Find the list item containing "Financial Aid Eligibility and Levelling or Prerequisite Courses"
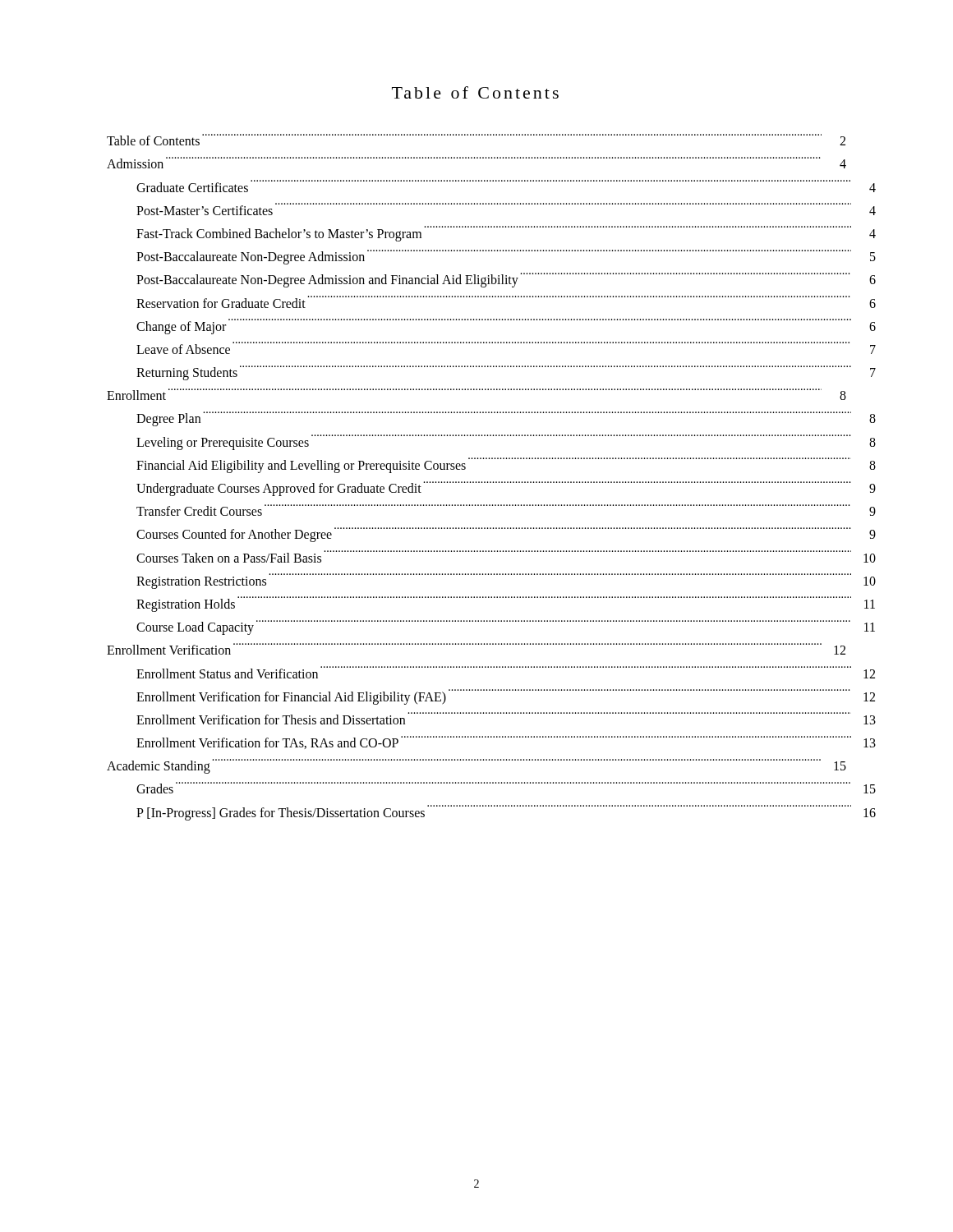The image size is (953, 1232). click(506, 465)
